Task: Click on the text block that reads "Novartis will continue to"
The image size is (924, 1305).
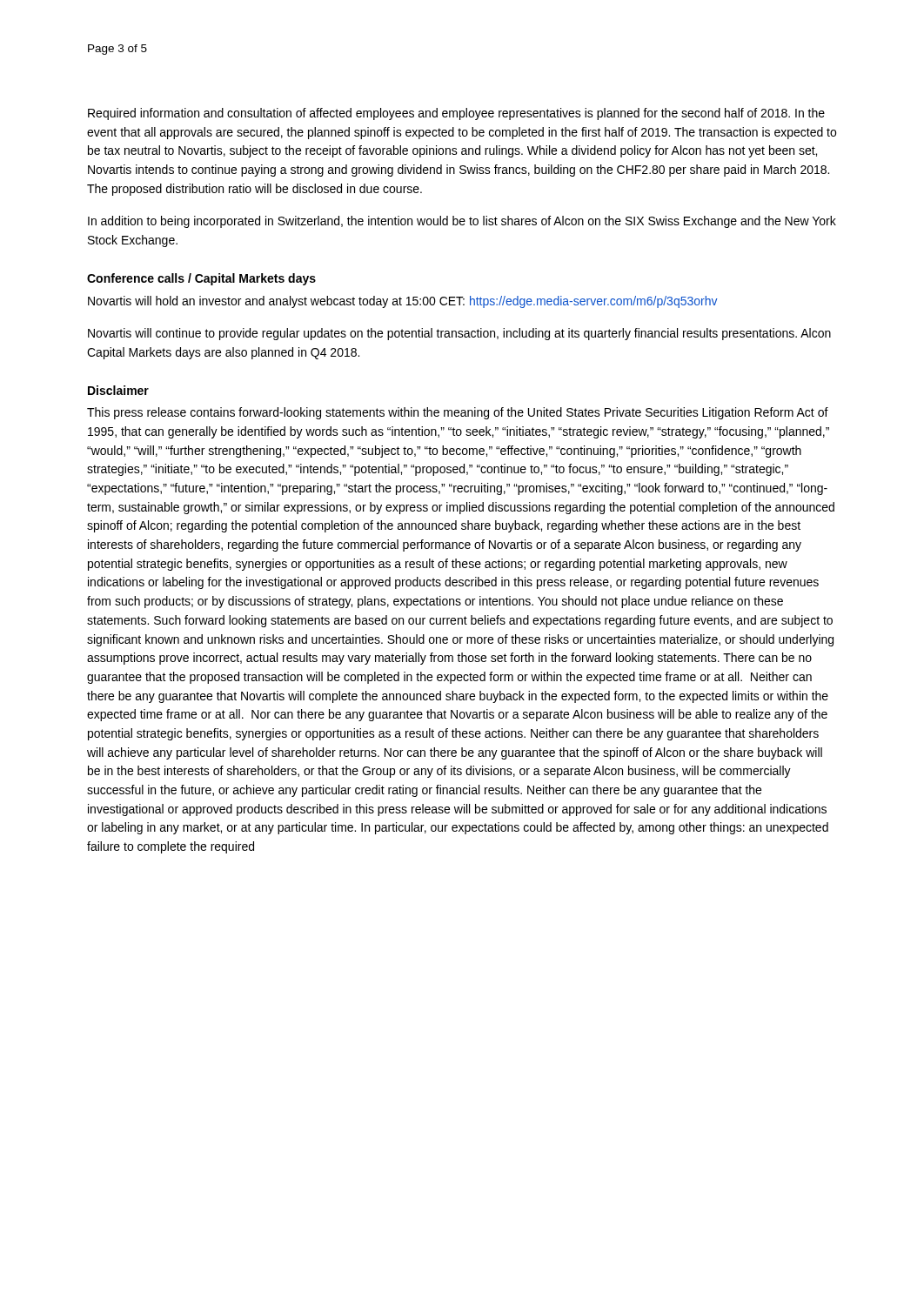Action: [459, 343]
